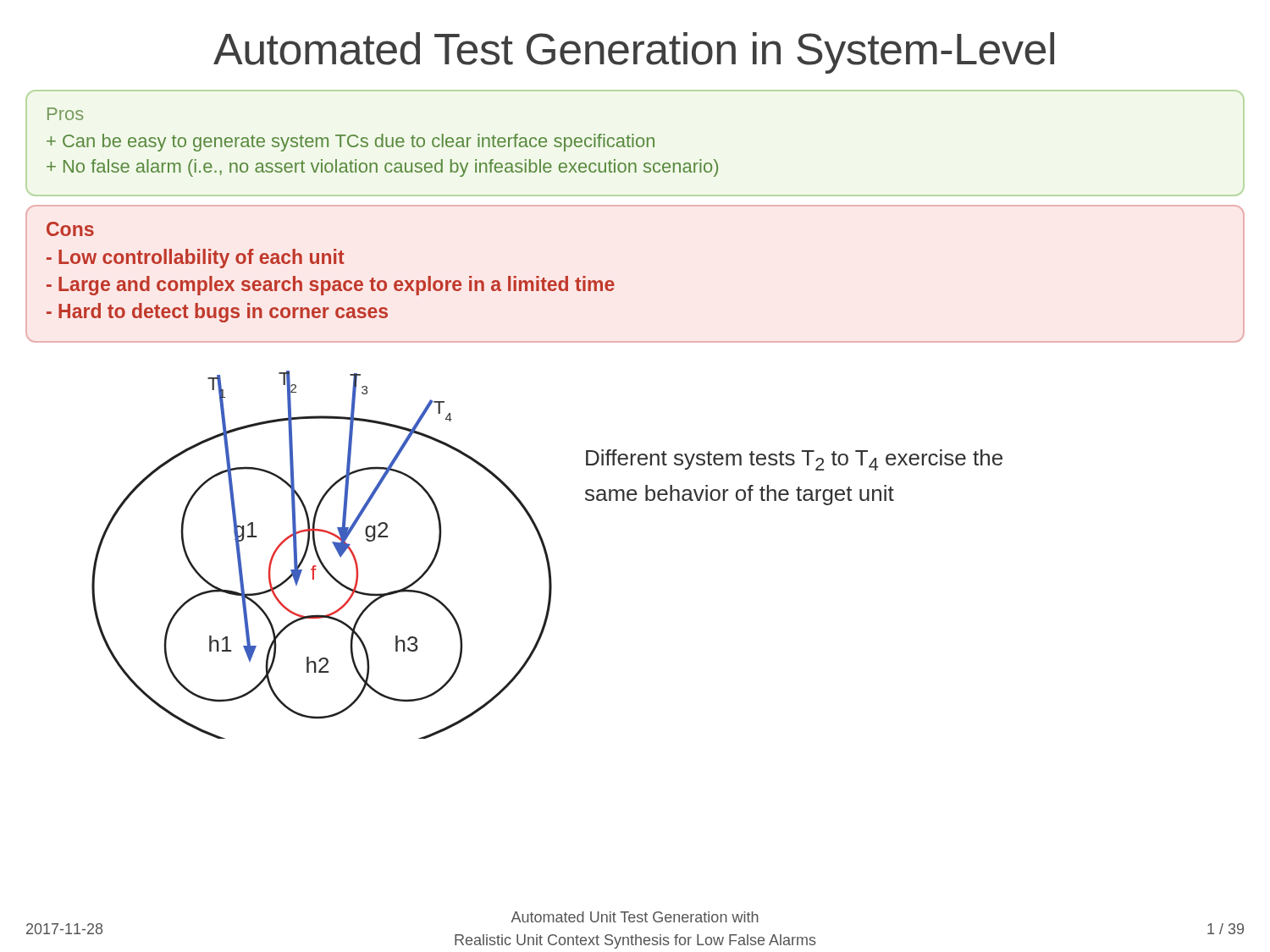Navigate to the region starting "+ No false alarm (i.e.,"
The width and height of the screenshot is (1270, 952).
click(x=382, y=166)
